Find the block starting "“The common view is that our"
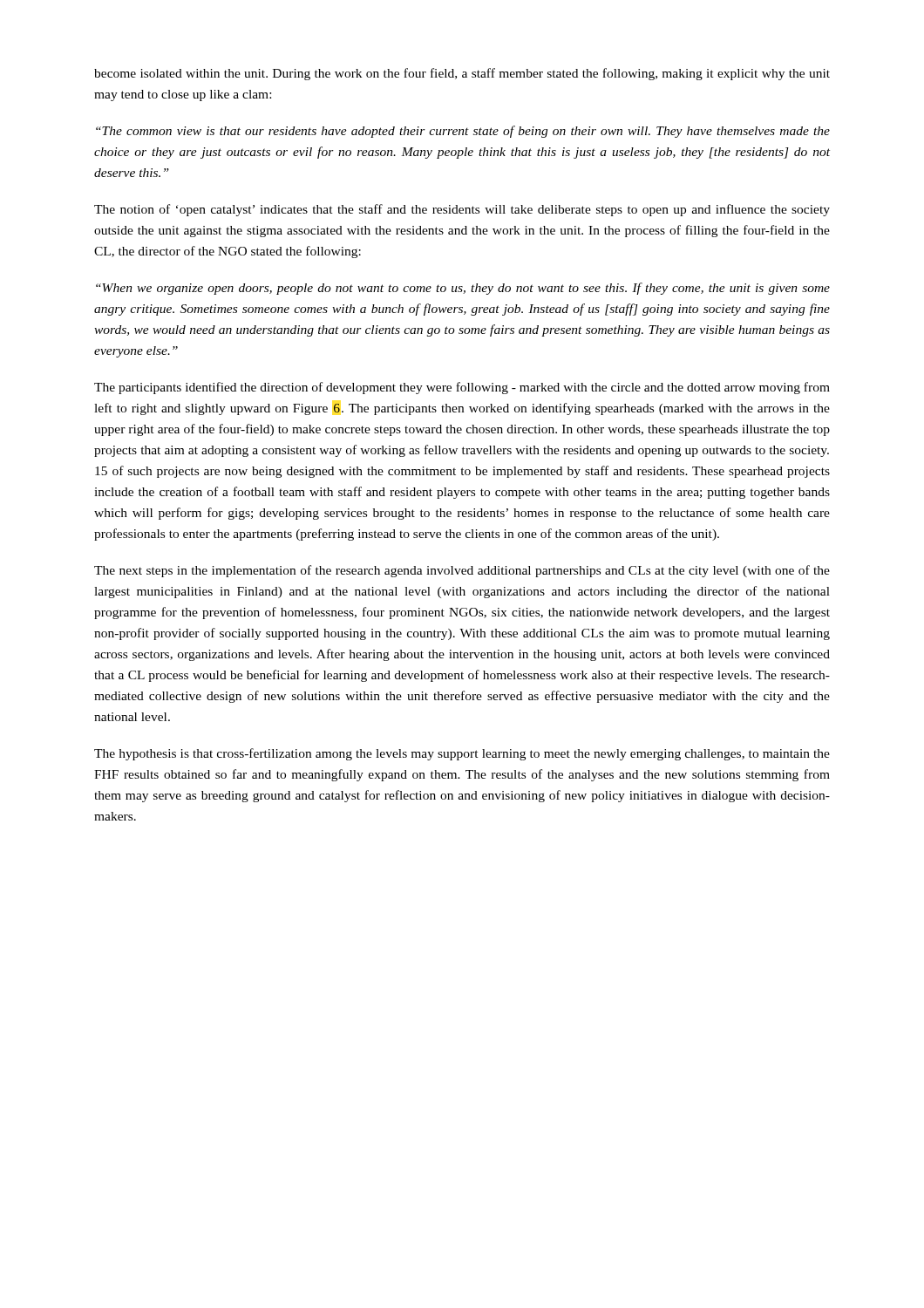This screenshot has width=924, height=1308. (x=462, y=151)
